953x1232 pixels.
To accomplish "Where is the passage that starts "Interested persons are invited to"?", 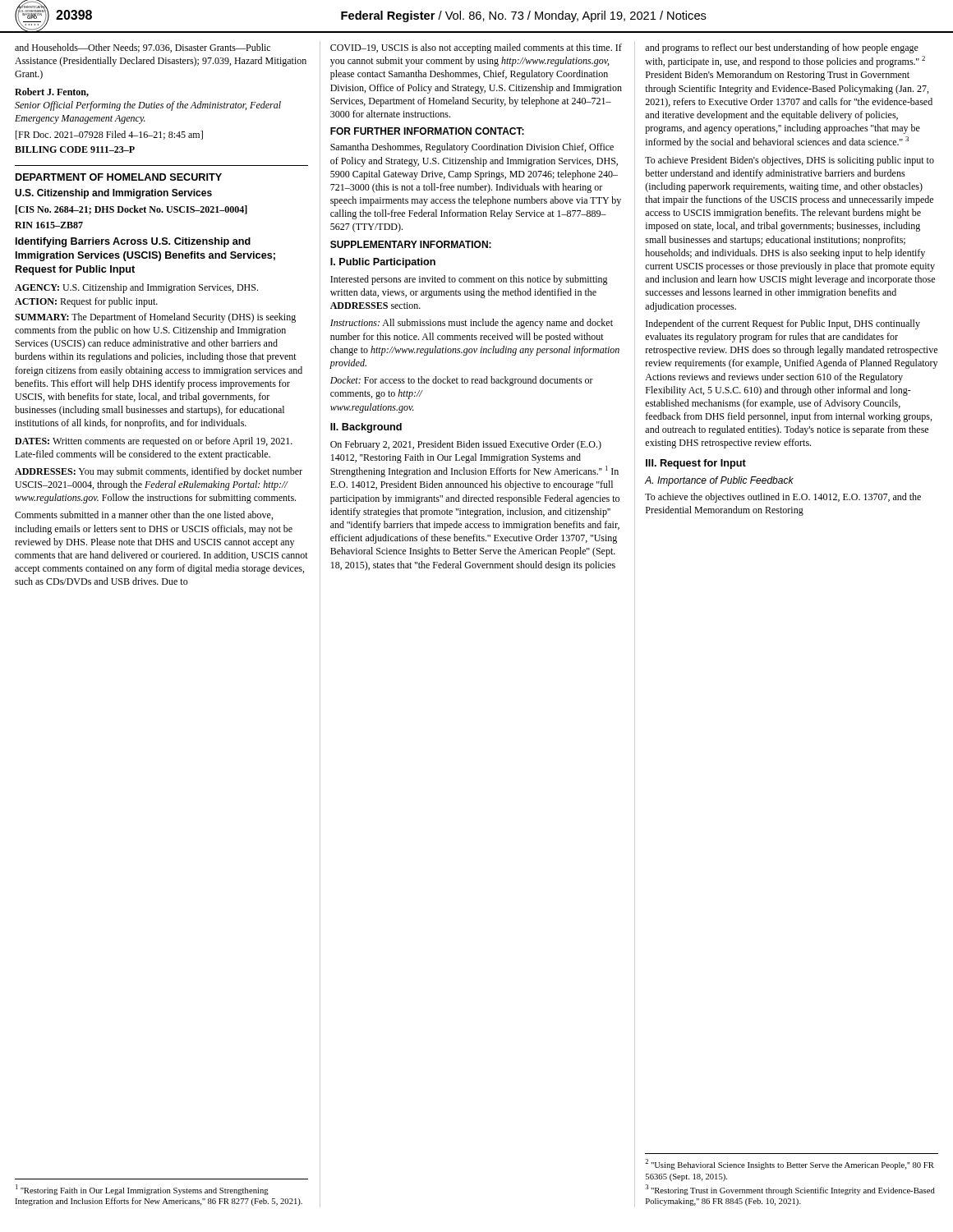I will (x=469, y=292).
